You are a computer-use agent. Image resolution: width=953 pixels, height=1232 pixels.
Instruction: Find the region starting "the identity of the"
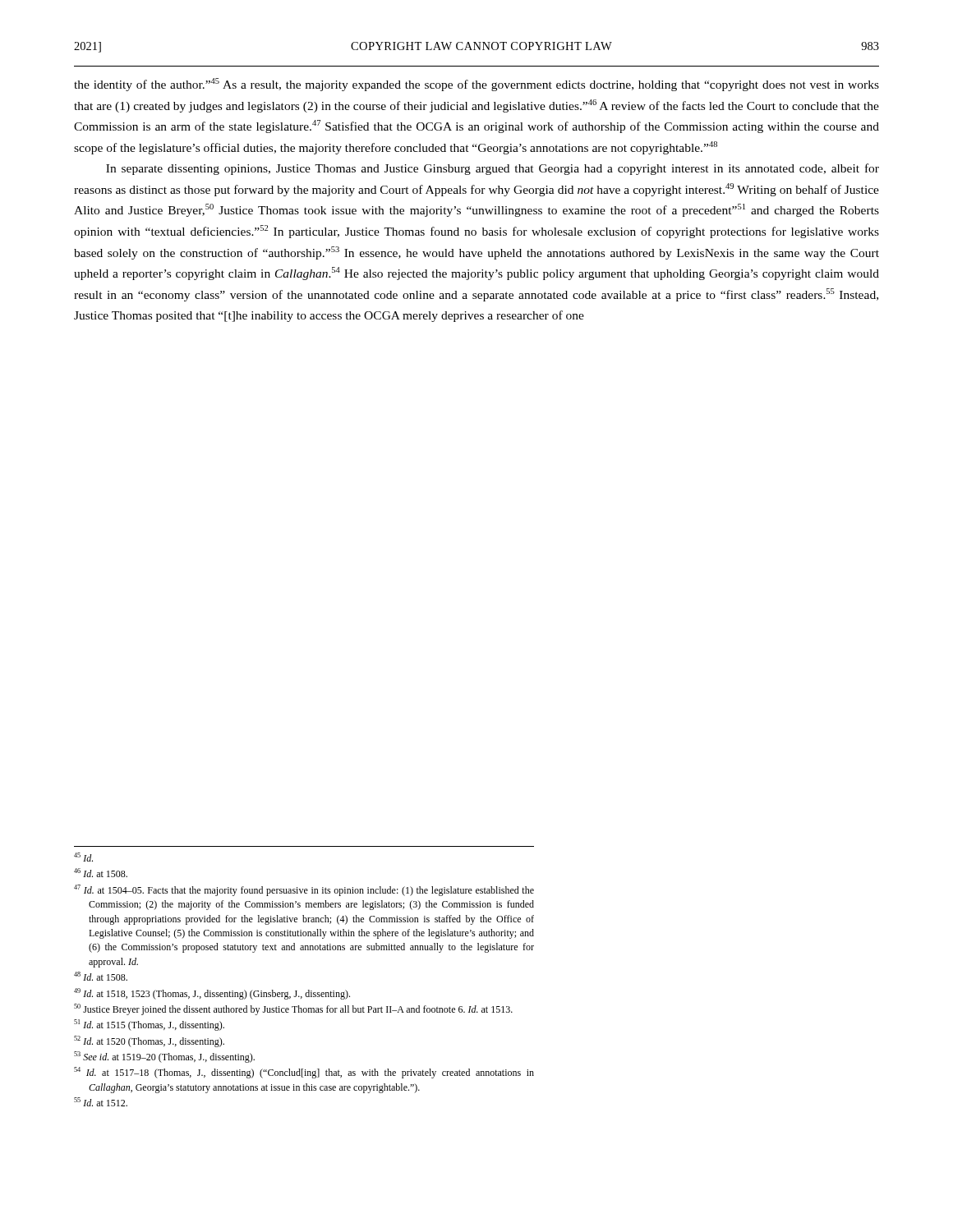coord(476,116)
